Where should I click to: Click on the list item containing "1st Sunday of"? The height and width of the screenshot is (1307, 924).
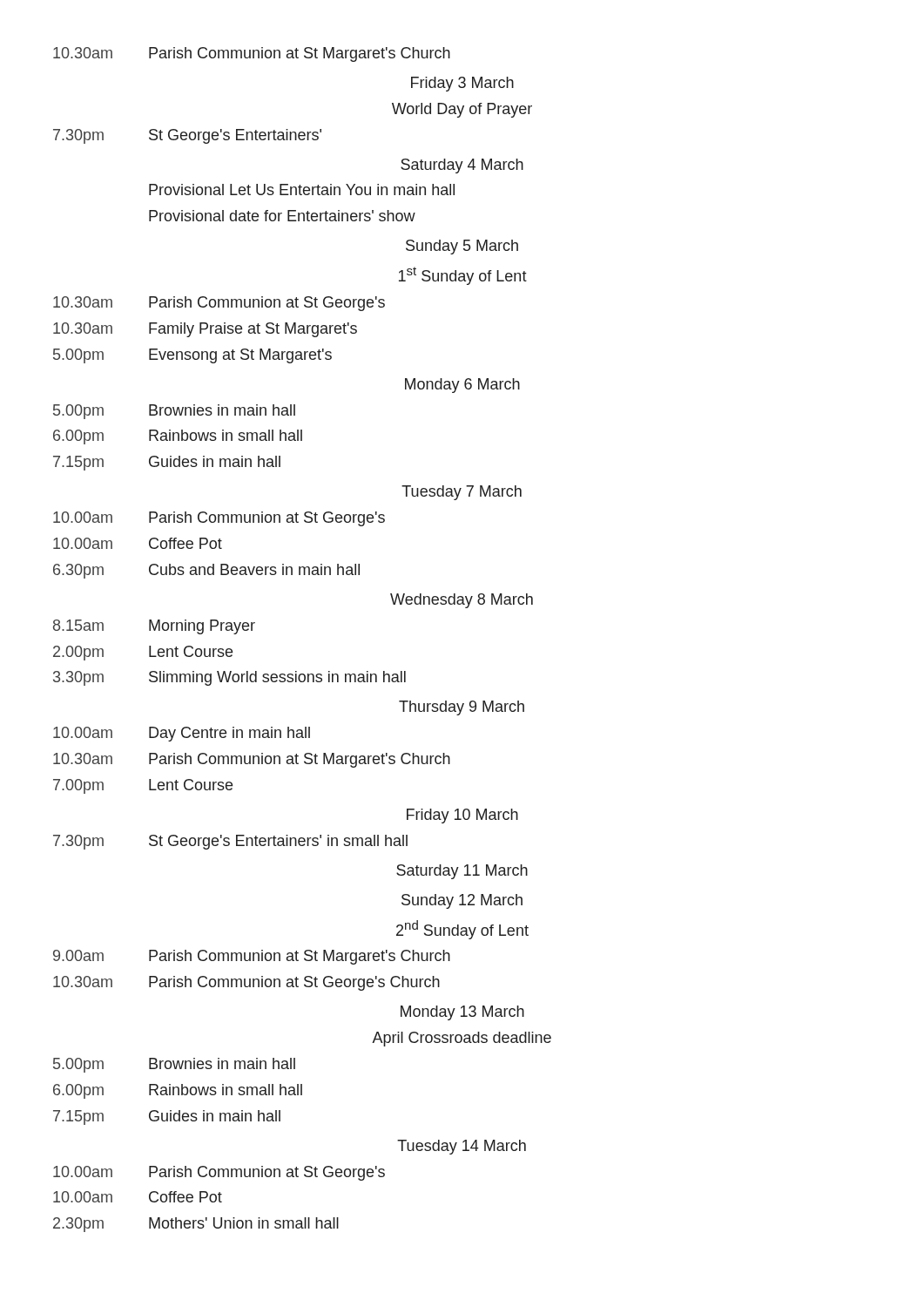click(x=462, y=274)
